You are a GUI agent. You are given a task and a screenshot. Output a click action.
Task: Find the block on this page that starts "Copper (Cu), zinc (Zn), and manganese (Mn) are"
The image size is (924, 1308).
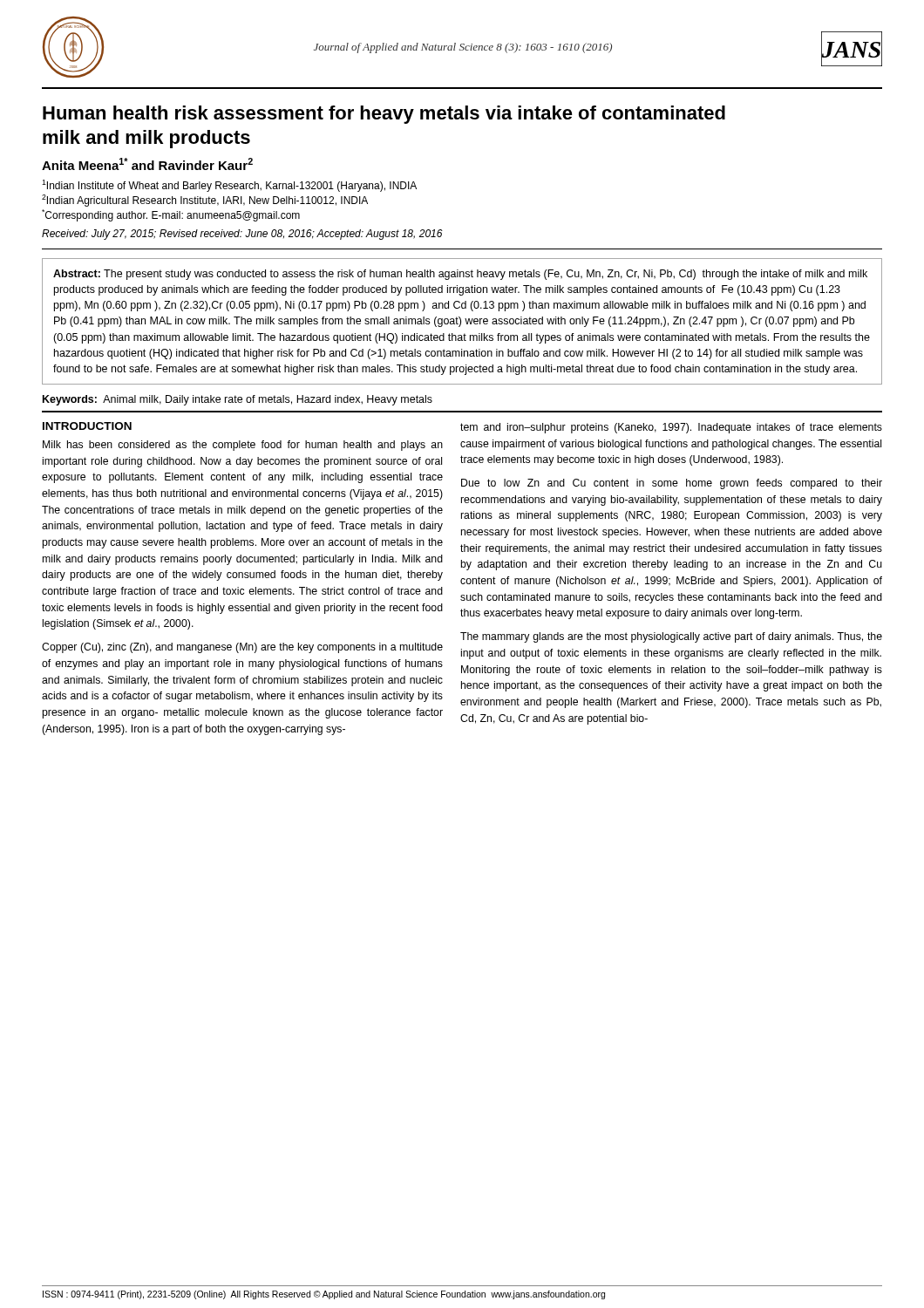(x=242, y=688)
